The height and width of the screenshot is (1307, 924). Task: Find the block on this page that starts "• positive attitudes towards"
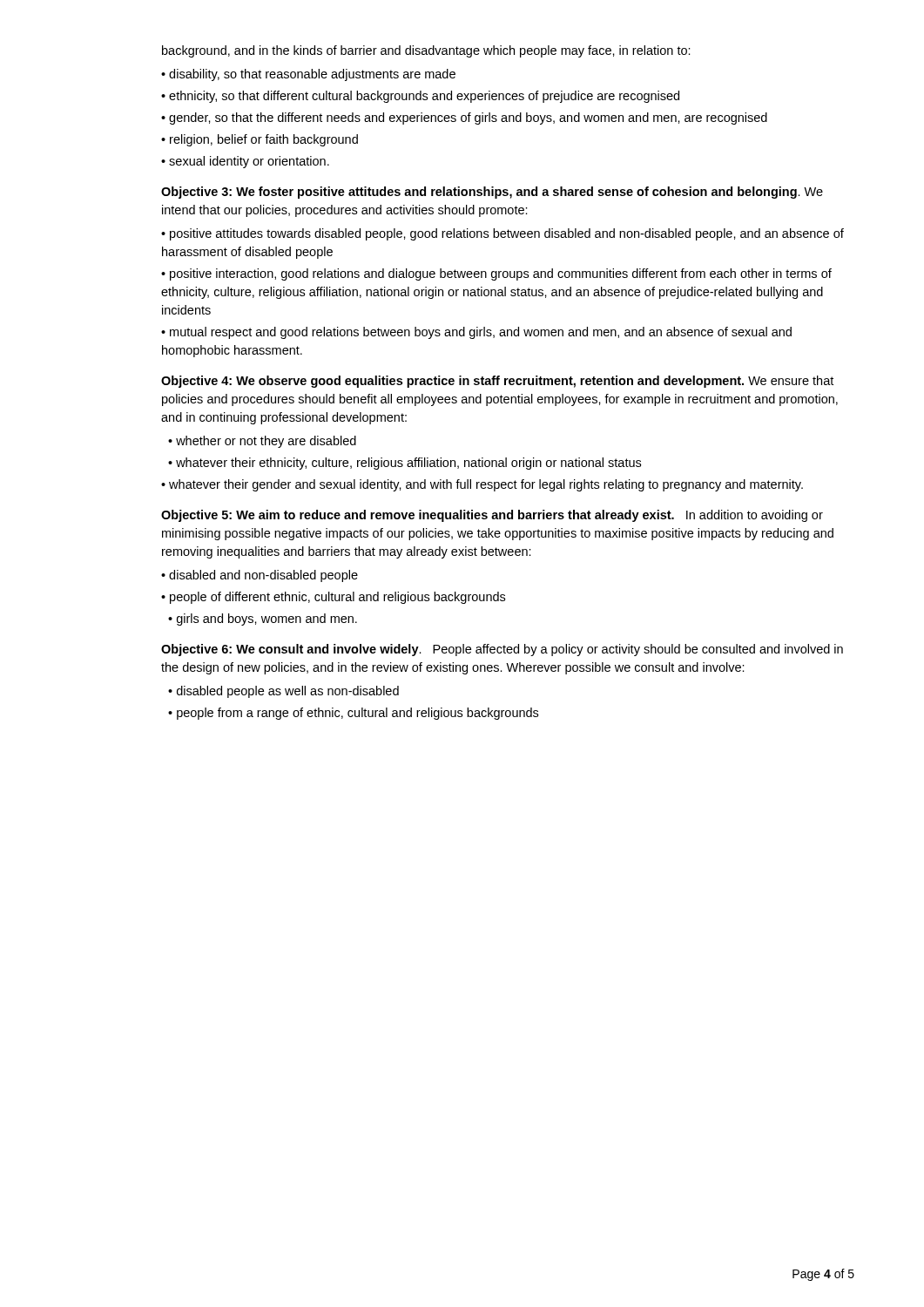click(x=502, y=243)
